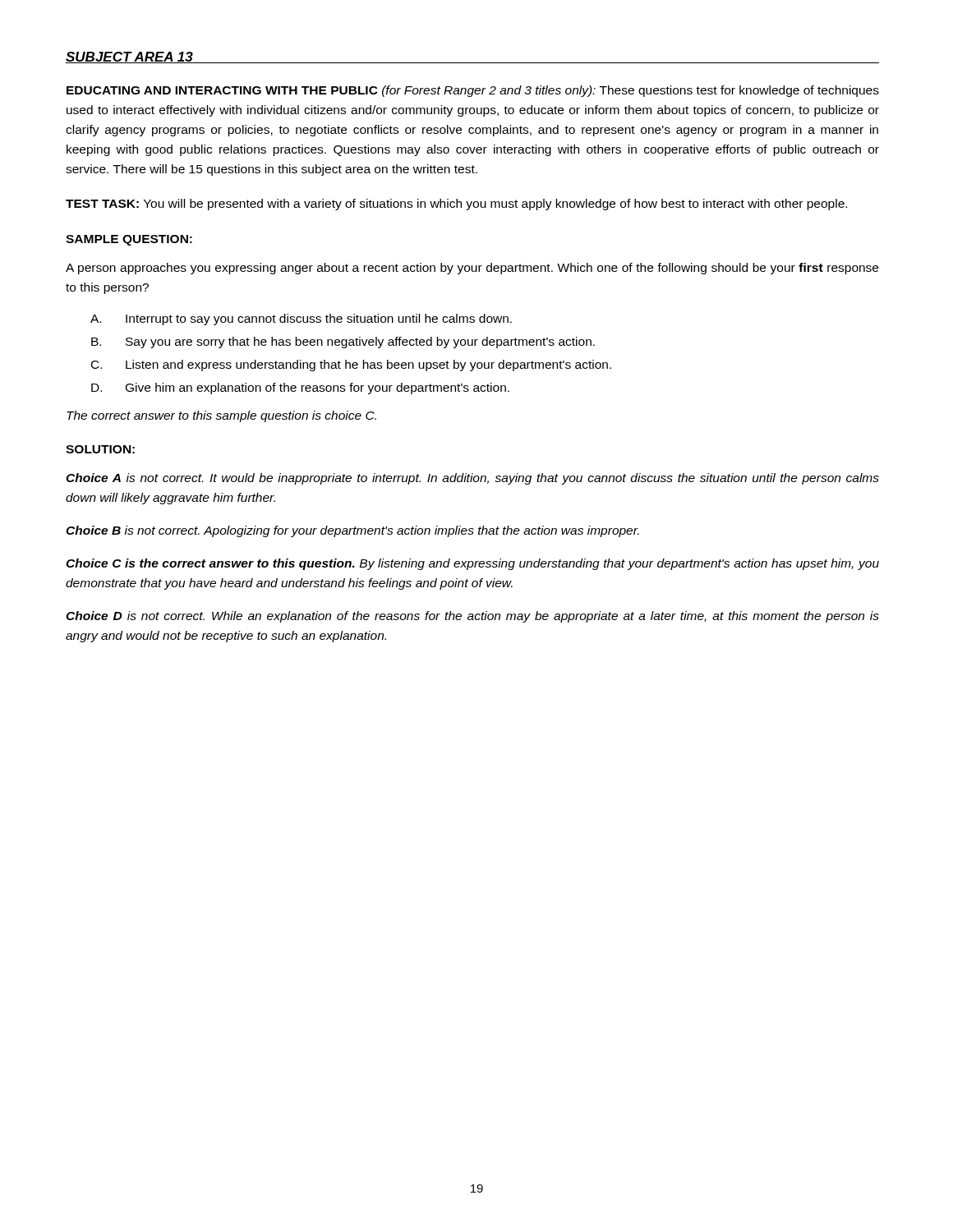The image size is (953, 1232).
Task: Select the list item containing "D. Give him an explanation"
Action: (x=472, y=388)
